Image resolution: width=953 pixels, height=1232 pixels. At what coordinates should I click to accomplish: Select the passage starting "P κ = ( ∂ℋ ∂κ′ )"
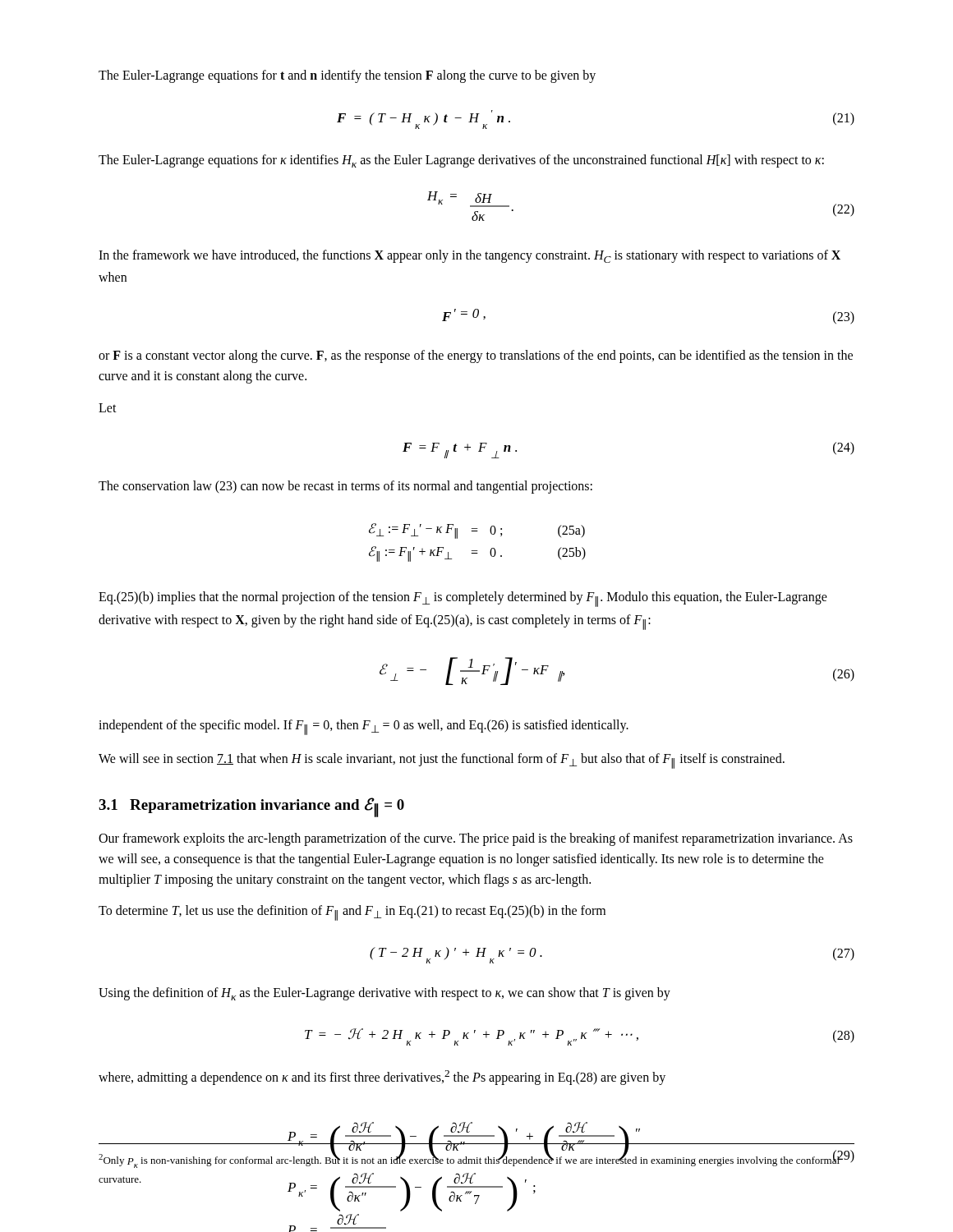coord(476,1133)
